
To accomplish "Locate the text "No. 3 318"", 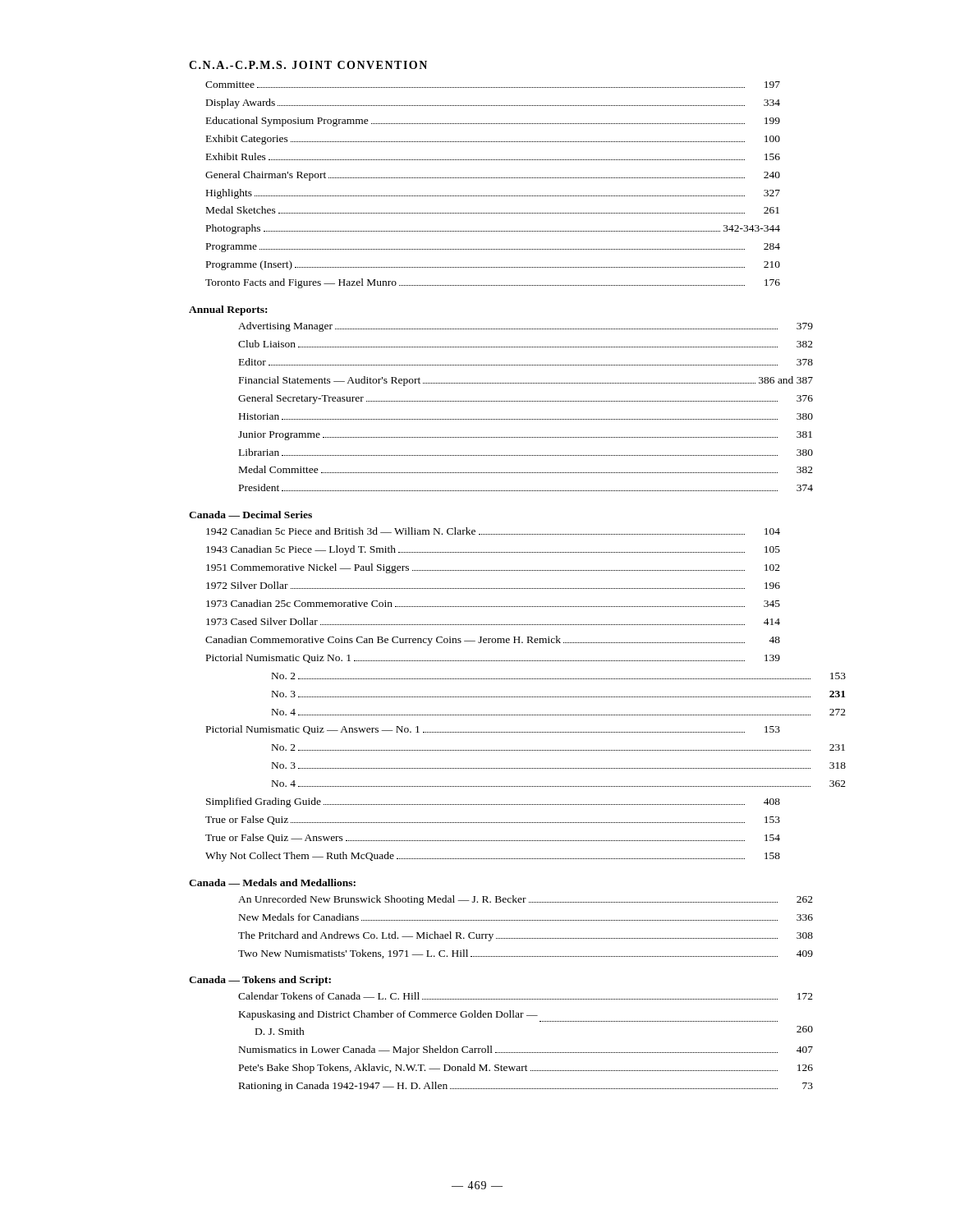I will [x=558, y=766].
